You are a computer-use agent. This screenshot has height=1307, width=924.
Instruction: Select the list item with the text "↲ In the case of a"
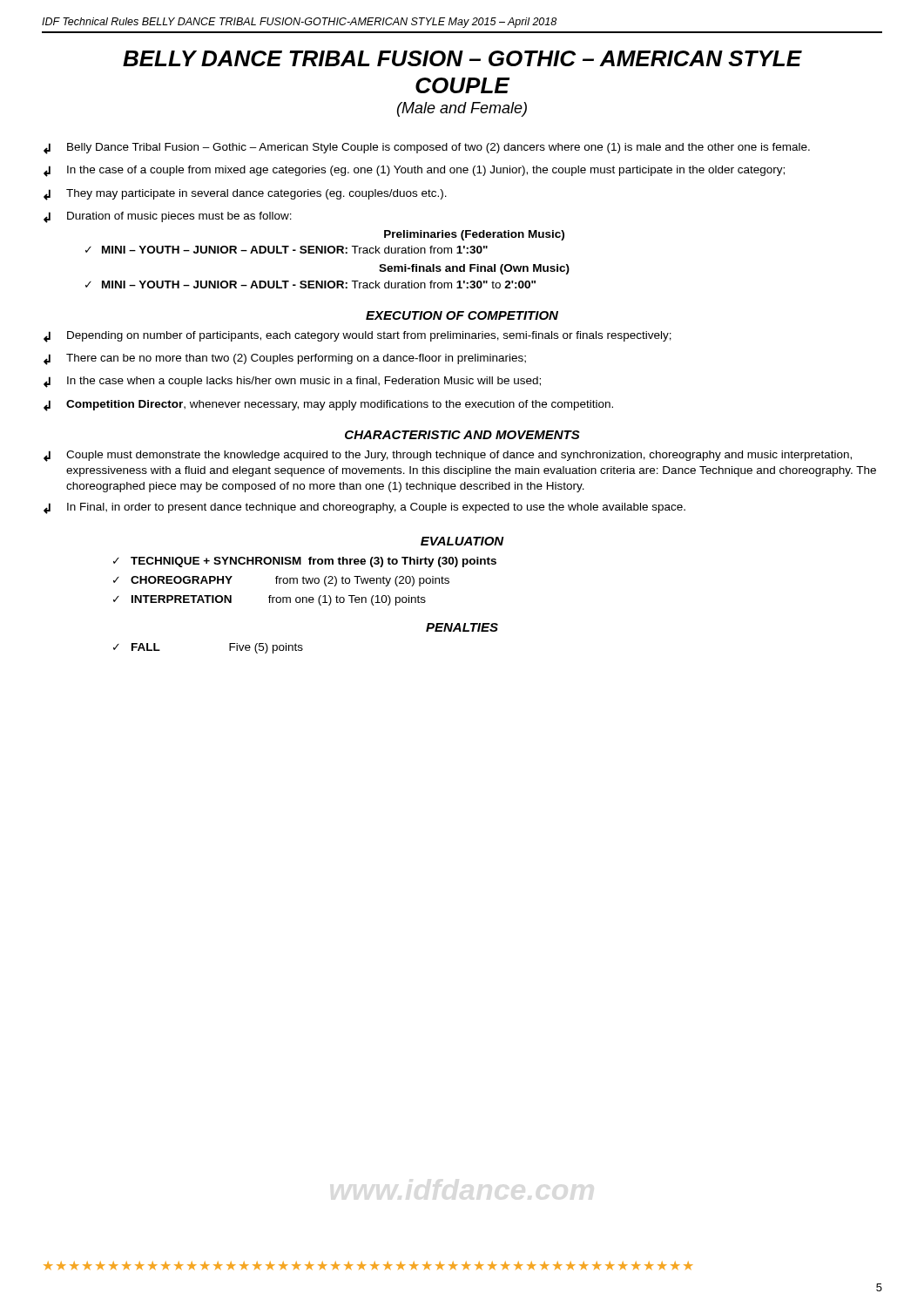click(462, 172)
